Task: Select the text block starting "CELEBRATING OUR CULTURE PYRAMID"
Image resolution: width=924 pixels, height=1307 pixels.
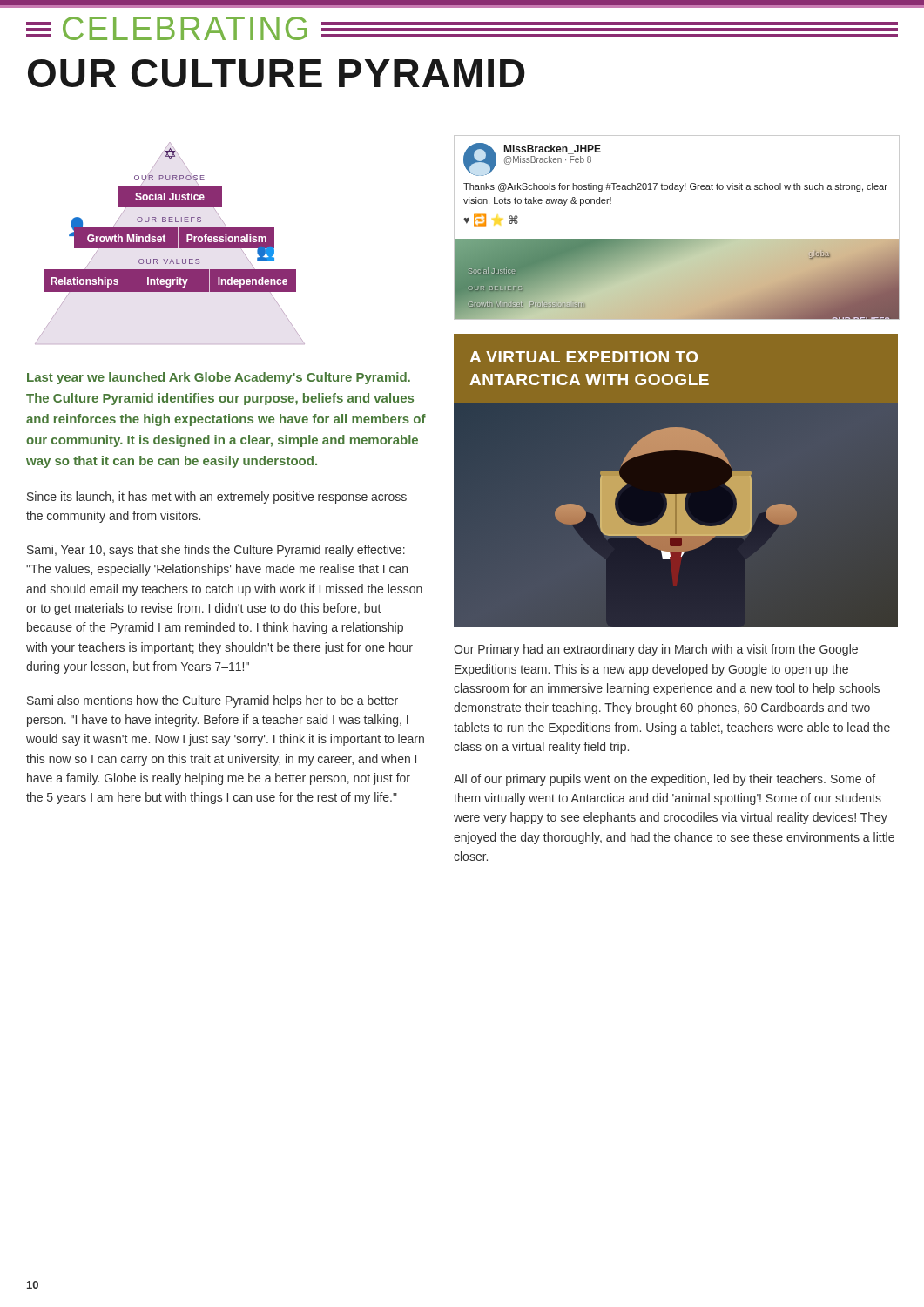Action: click(462, 54)
